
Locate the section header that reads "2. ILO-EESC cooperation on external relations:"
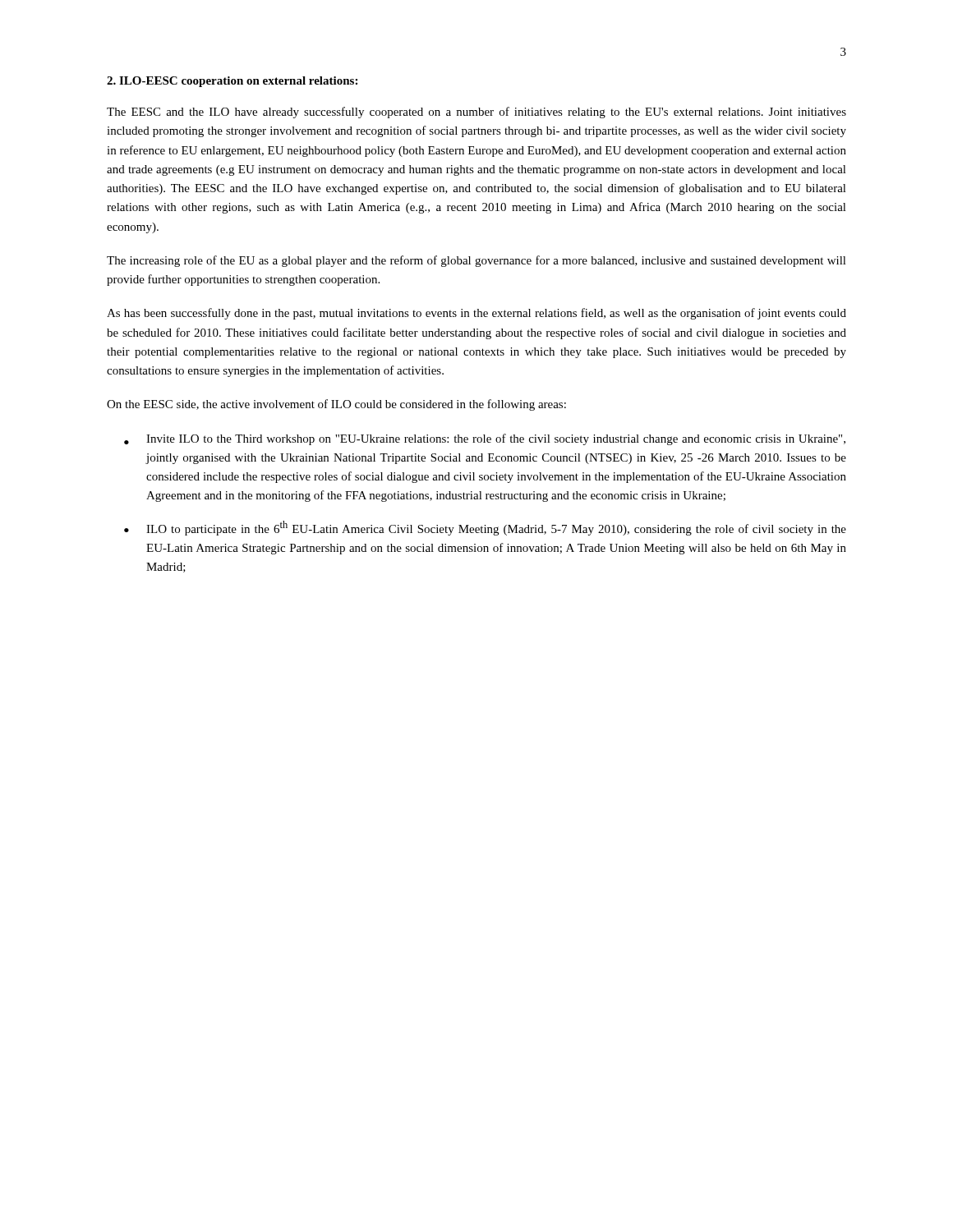tap(233, 81)
